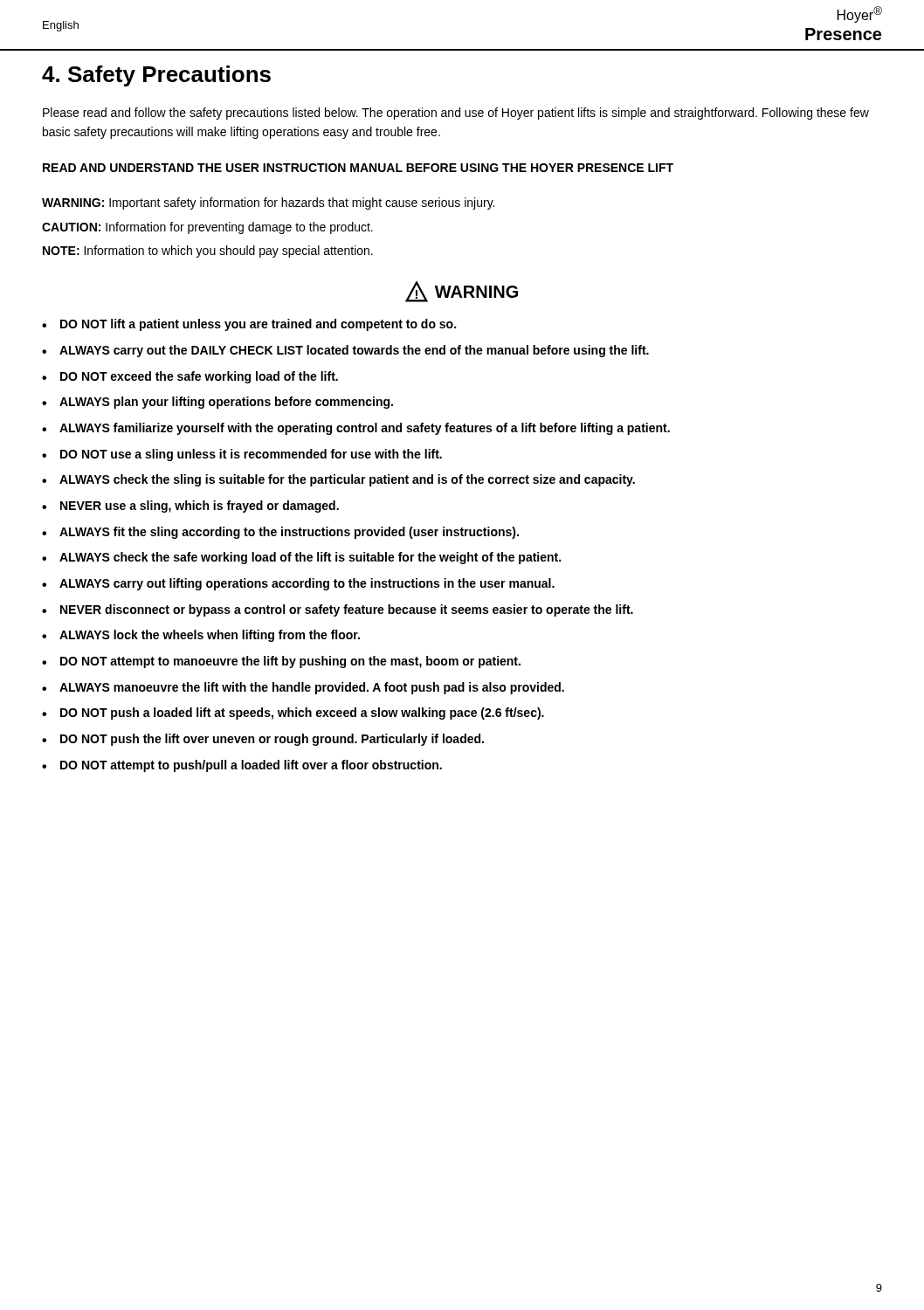This screenshot has height=1310, width=924.
Task: Locate the block of text that opens with "ALWAYS check the sling"
Action: [462, 480]
